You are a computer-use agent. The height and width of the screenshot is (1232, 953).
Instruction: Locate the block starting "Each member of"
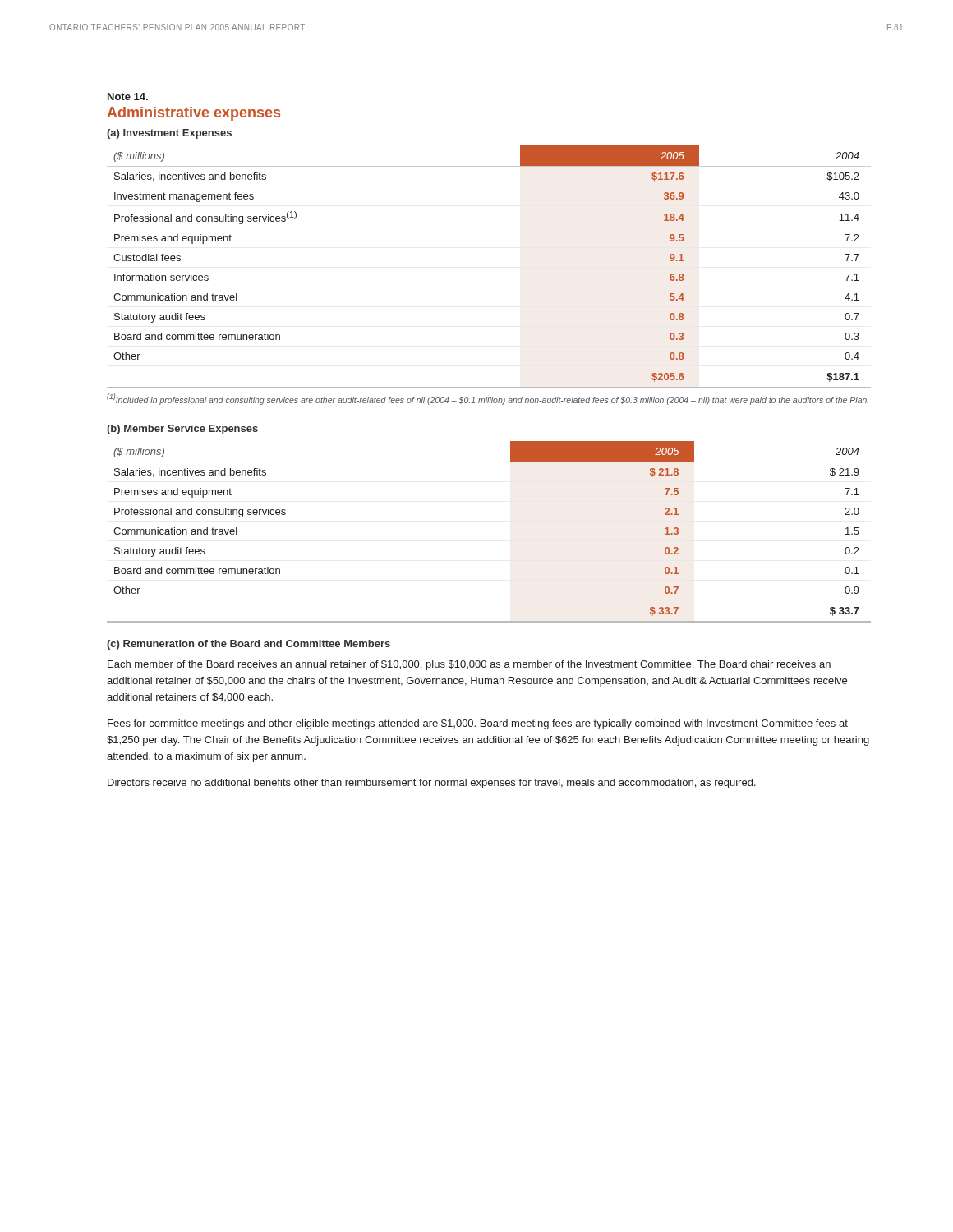click(477, 680)
